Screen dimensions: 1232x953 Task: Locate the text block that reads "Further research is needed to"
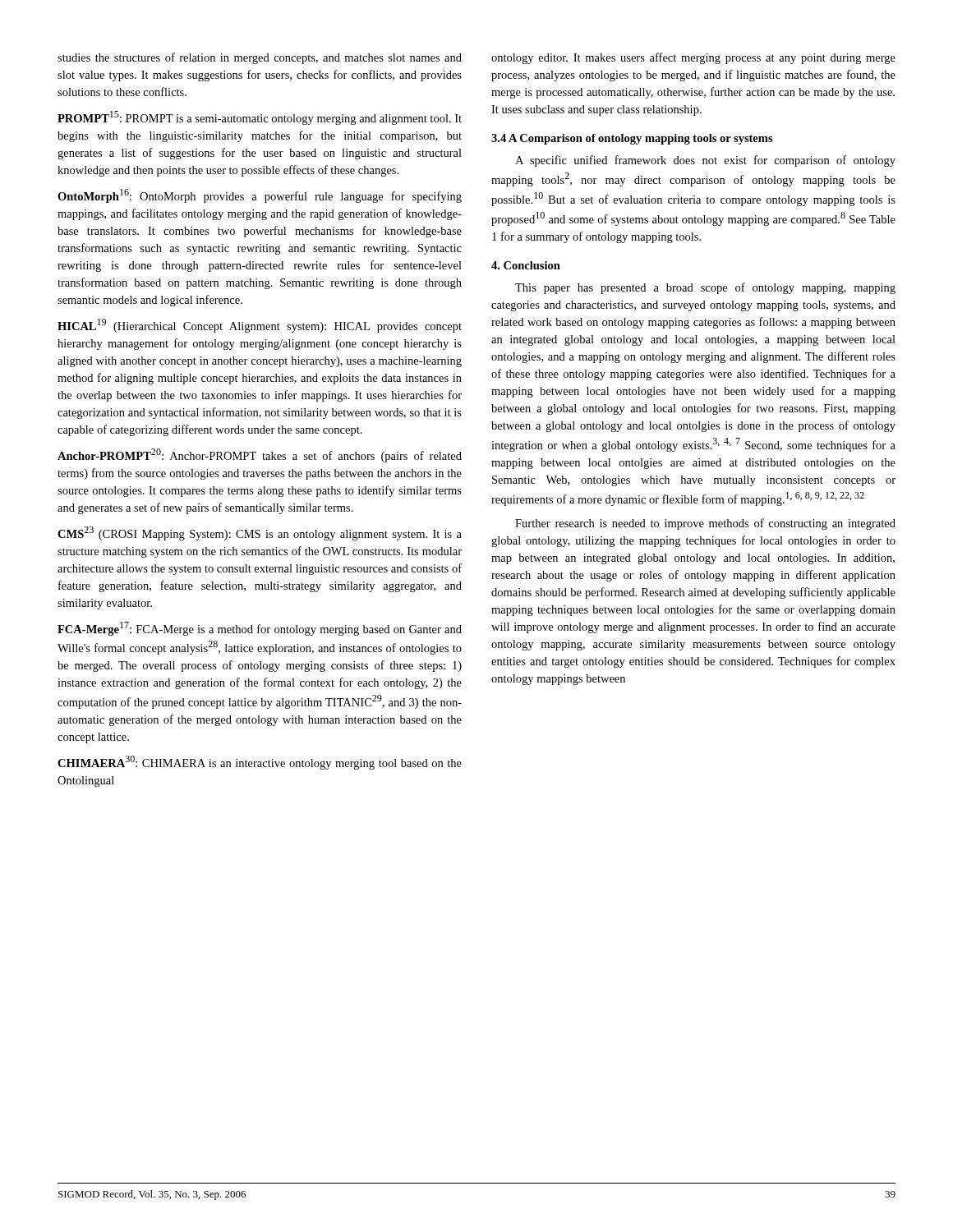point(693,601)
